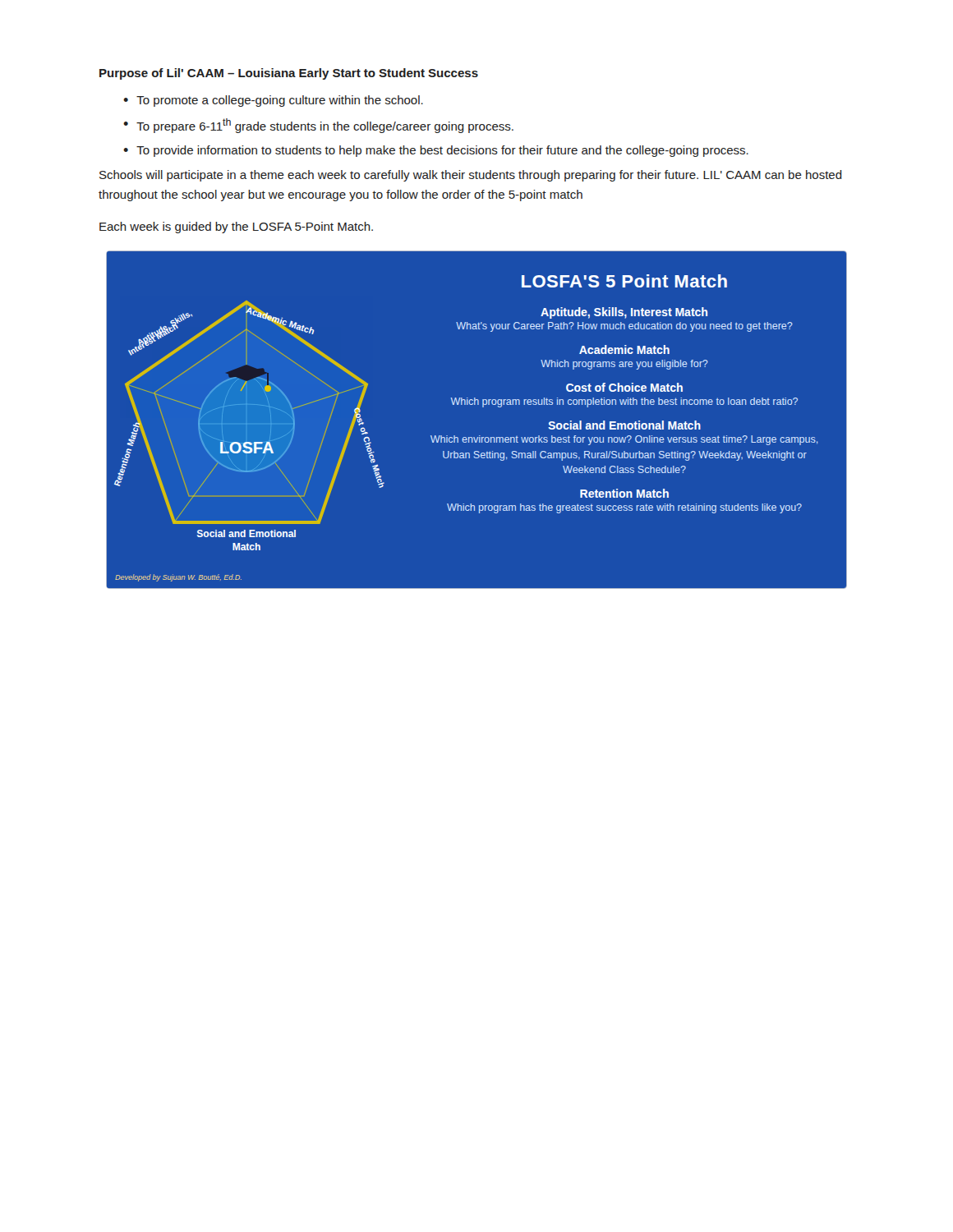Locate the block starting "Schools will participate in"
This screenshot has height=1232, width=953.
(470, 184)
